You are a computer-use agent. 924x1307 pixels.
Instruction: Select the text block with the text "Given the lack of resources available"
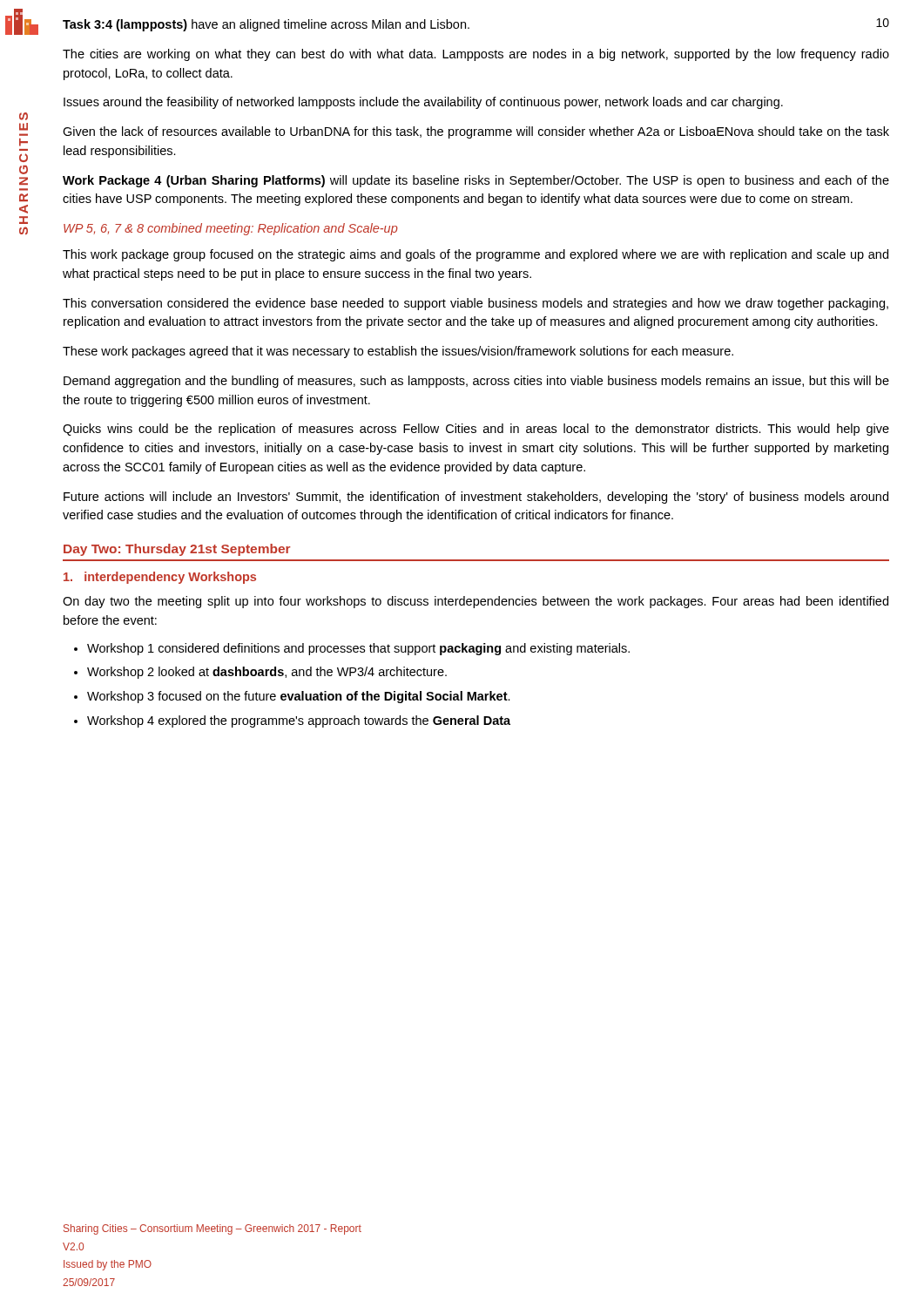tap(476, 141)
